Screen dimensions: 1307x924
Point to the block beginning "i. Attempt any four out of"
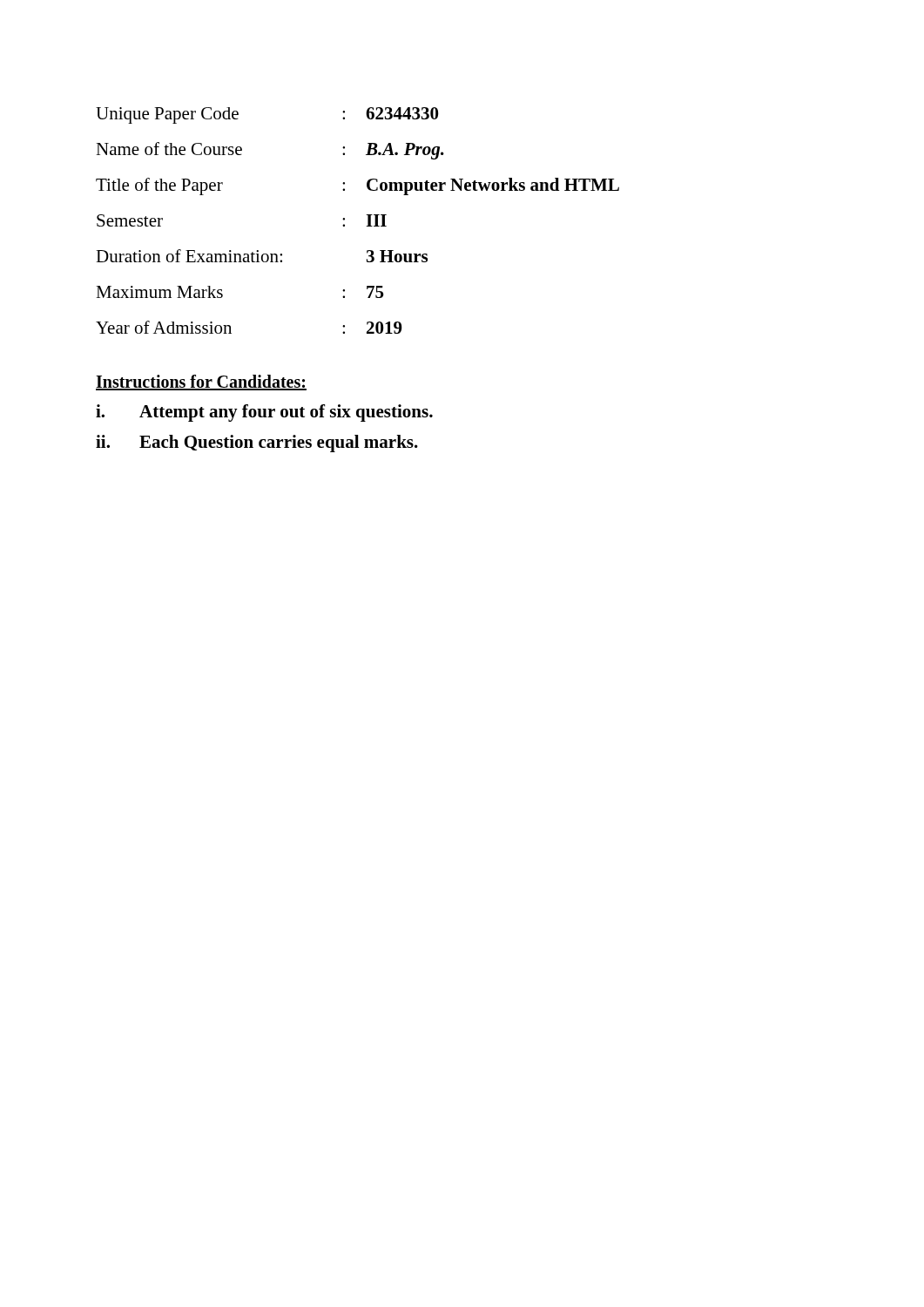[264, 412]
